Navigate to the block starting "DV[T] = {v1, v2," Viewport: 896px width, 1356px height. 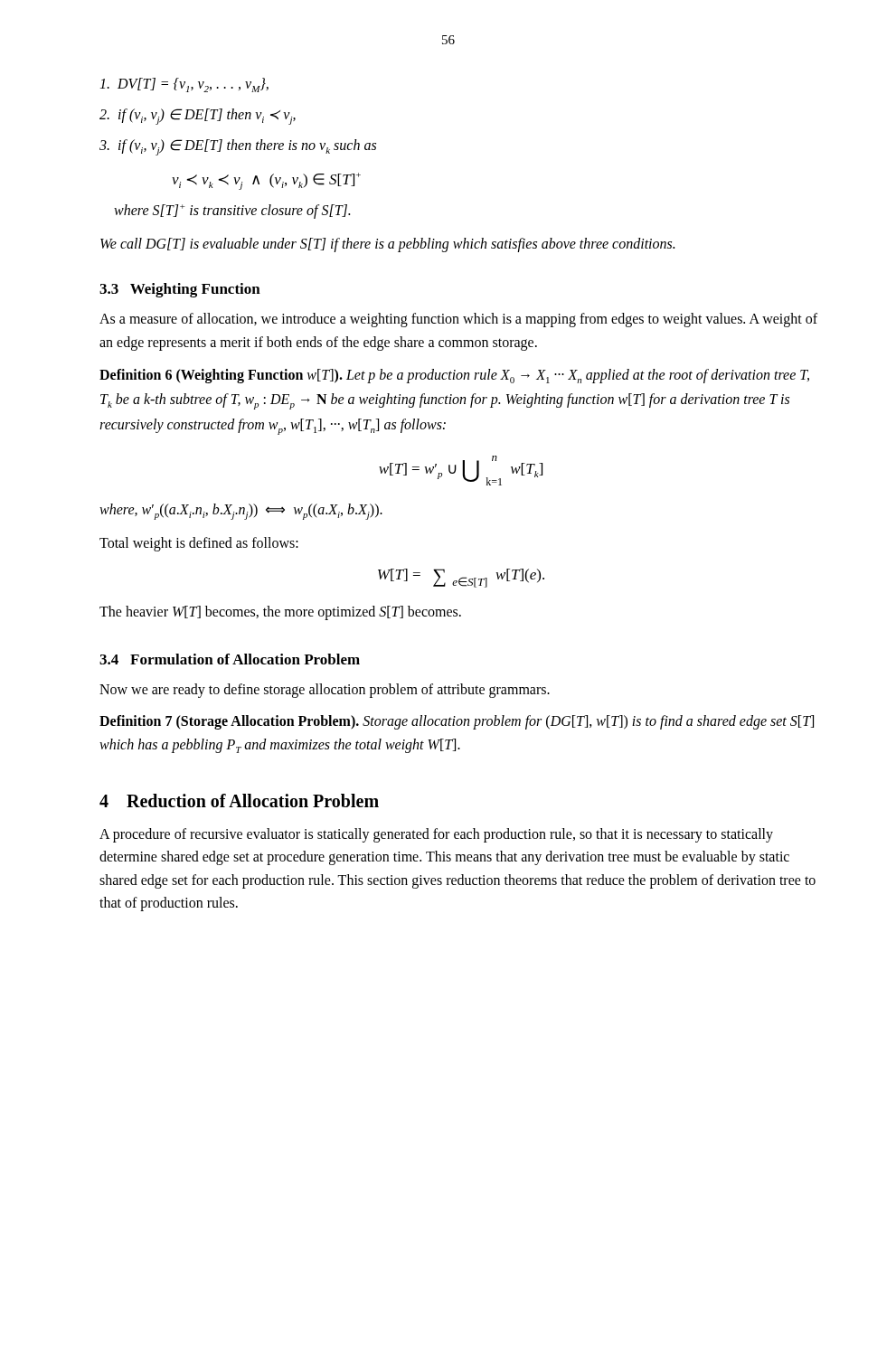point(184,85)
